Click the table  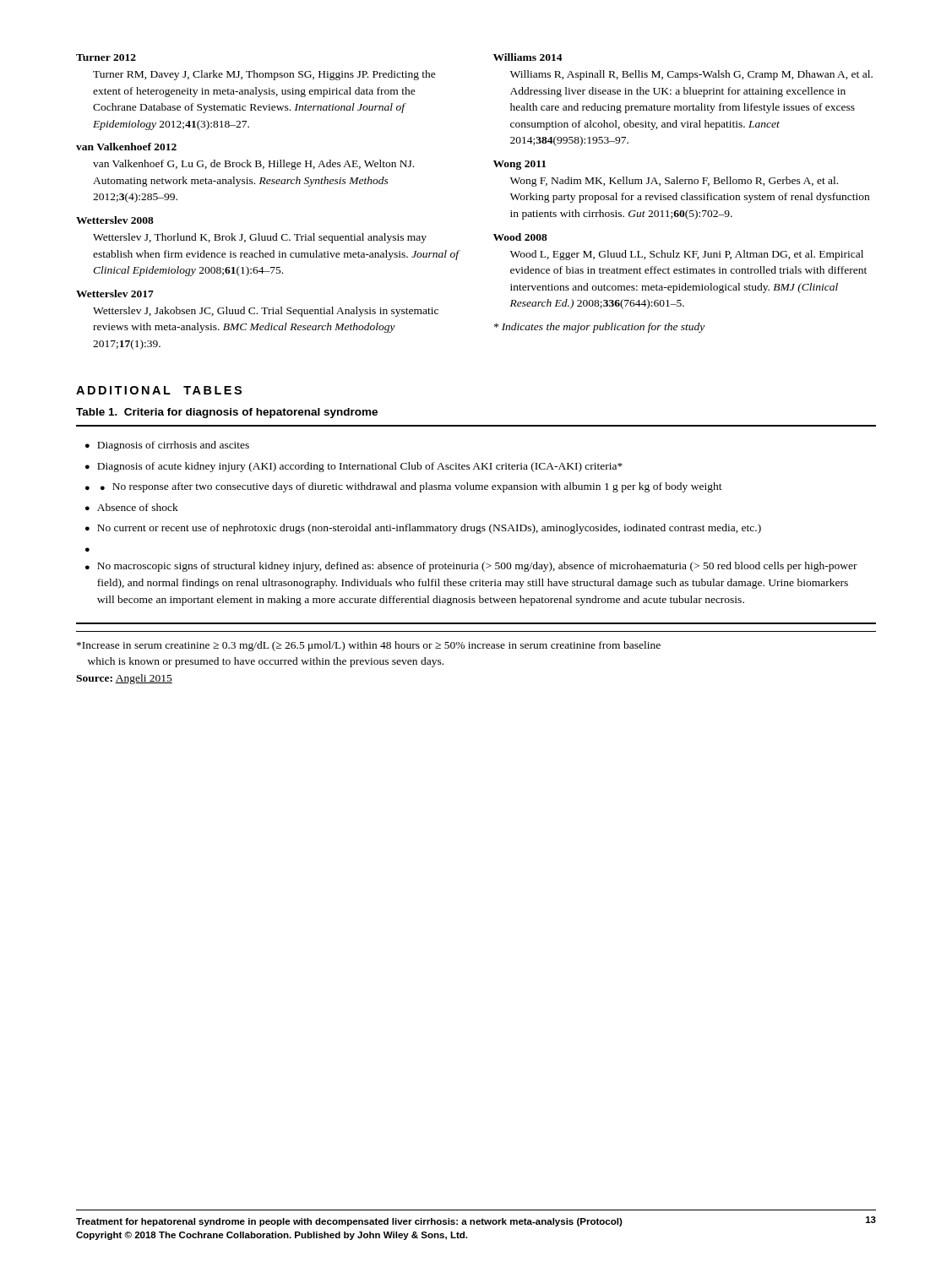(476, 524)
